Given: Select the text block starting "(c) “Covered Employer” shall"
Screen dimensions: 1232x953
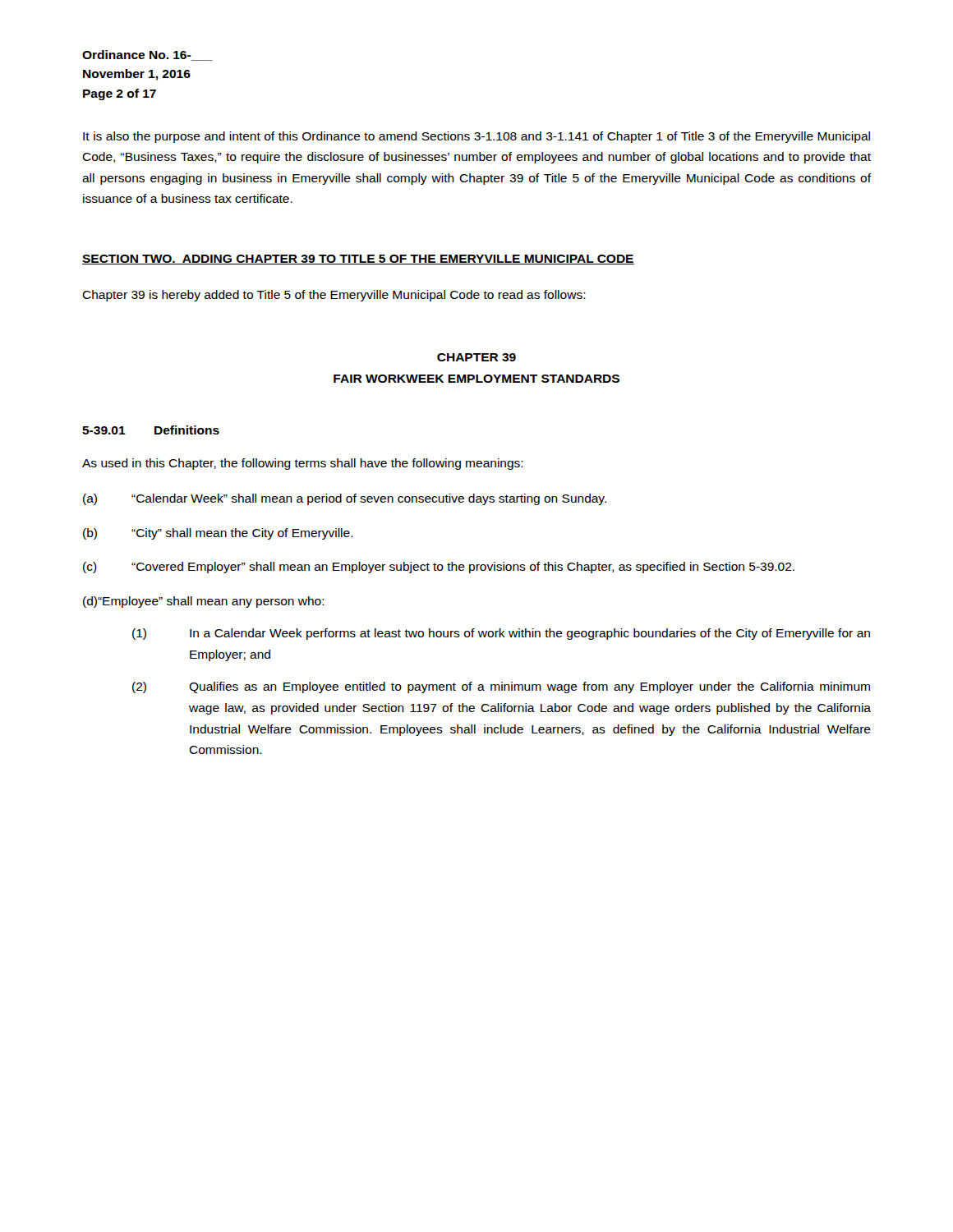Looking at the screenshot, I should [476, 567].
